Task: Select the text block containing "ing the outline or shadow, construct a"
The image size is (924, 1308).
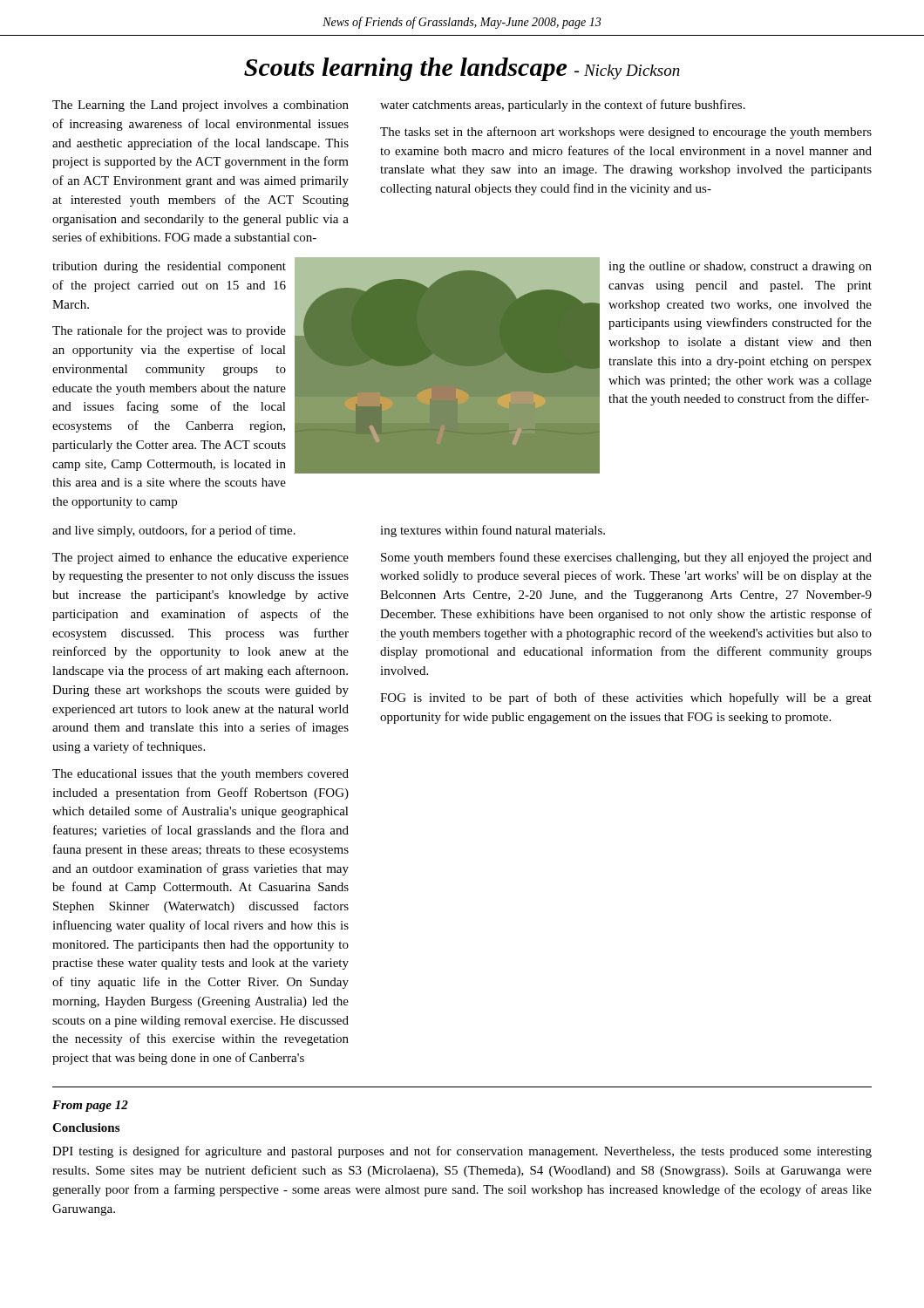Action: click(740, 333)
